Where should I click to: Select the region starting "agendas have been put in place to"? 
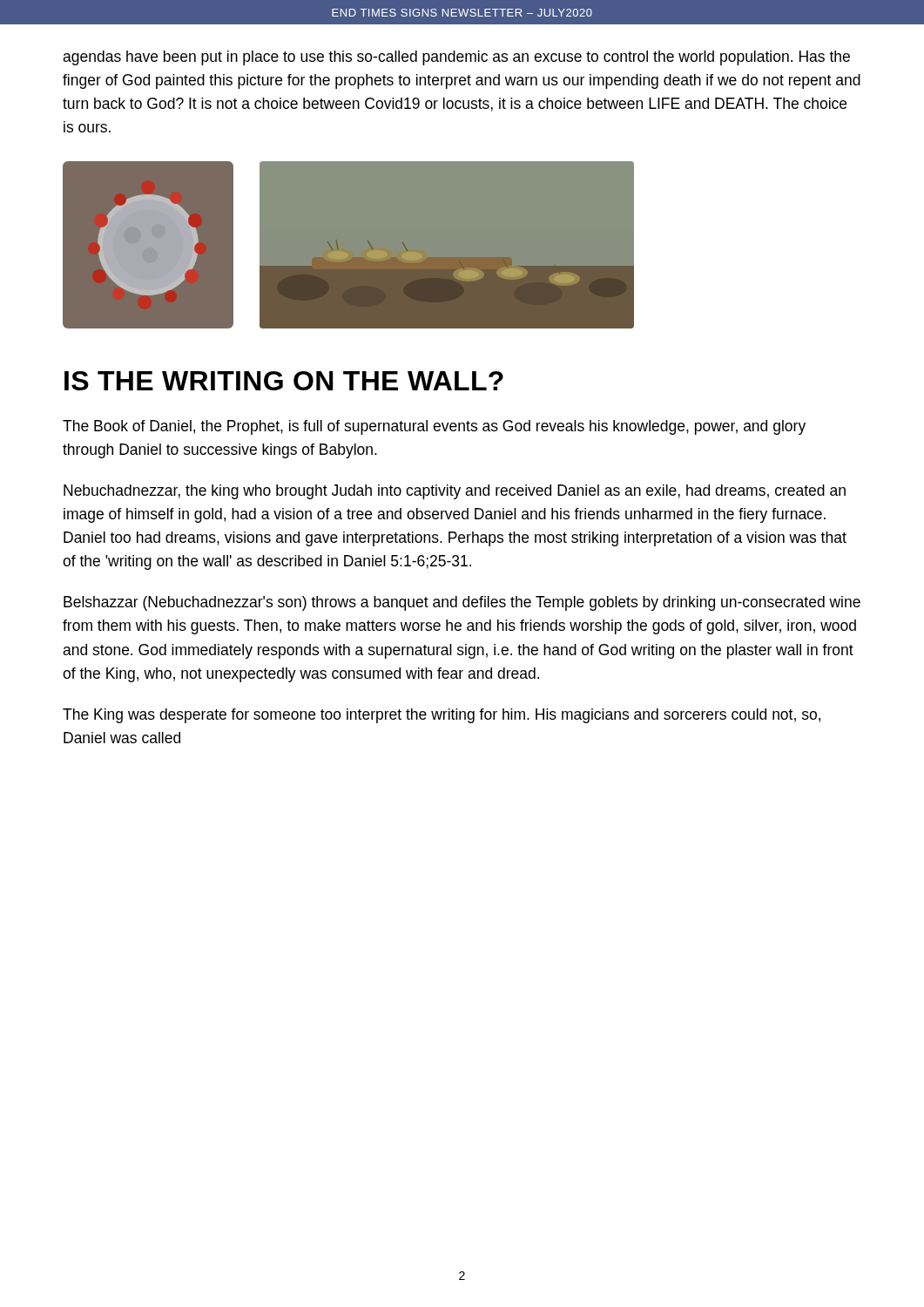(462, 92)
